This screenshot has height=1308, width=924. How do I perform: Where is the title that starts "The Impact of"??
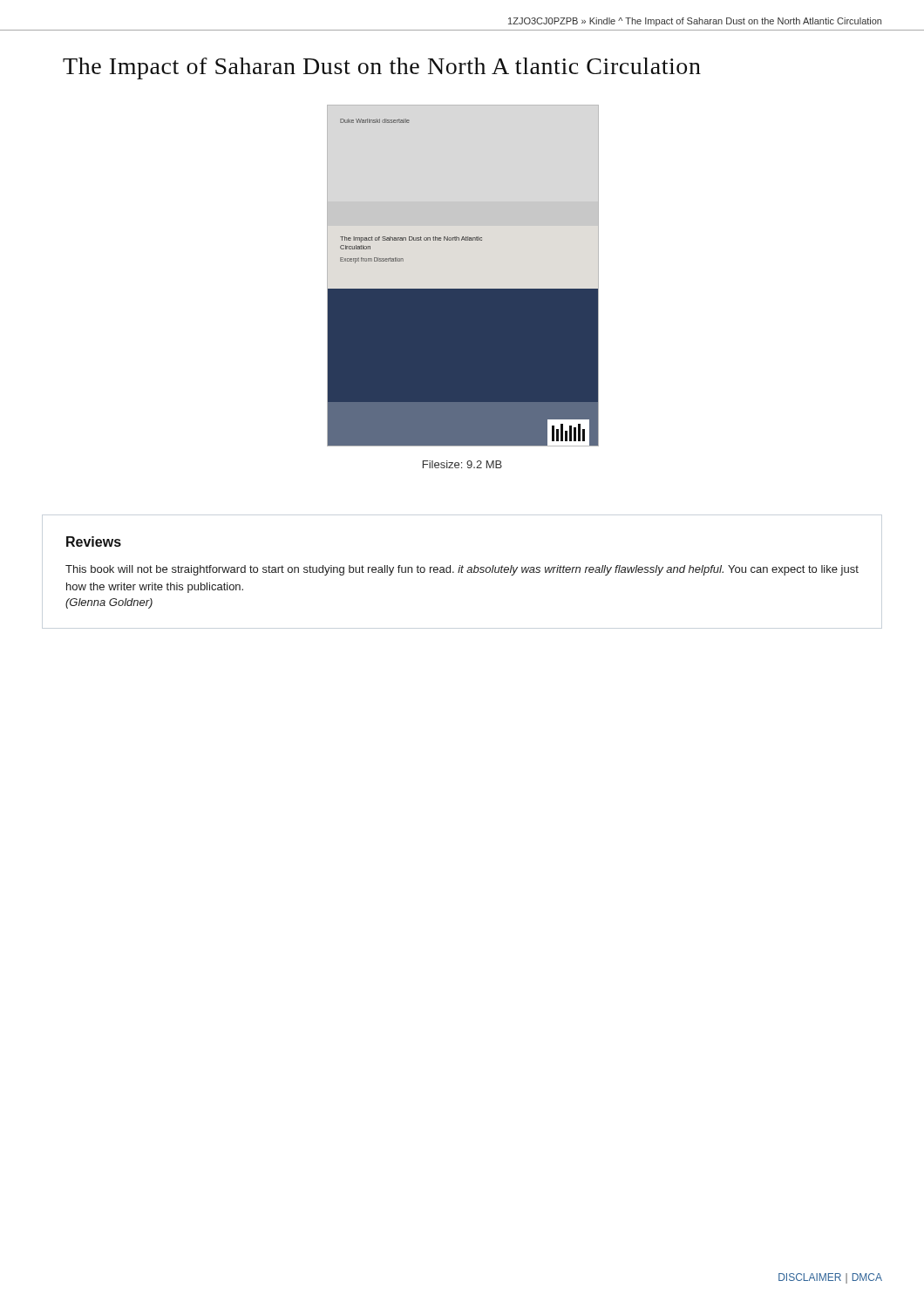(x=462, y=66)
